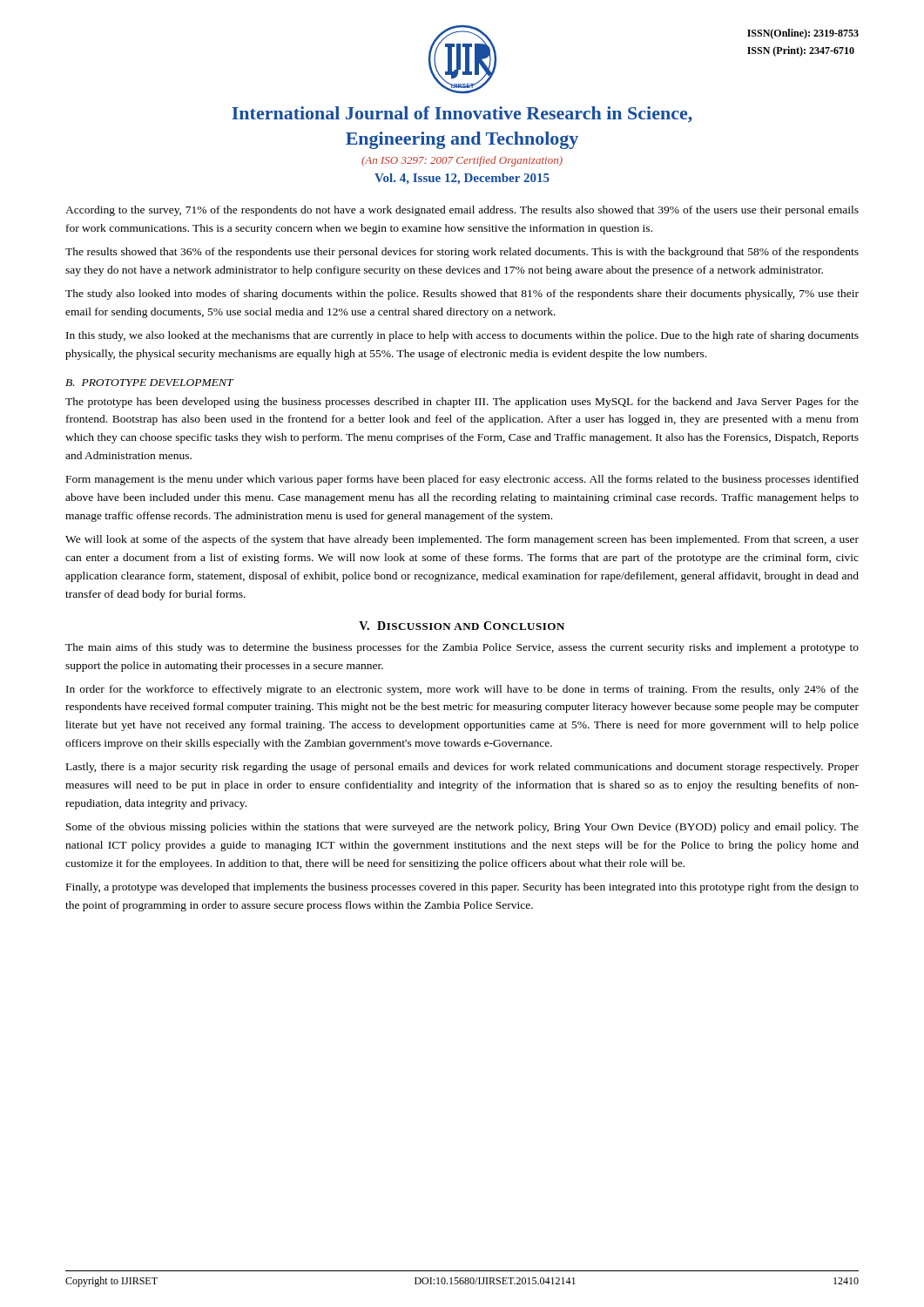Find the text containing "ISSN(Online): 2319-8753 ISSN (Print): 2347-6710"
The image size is (924, 1307).
(x=803, y=42)
